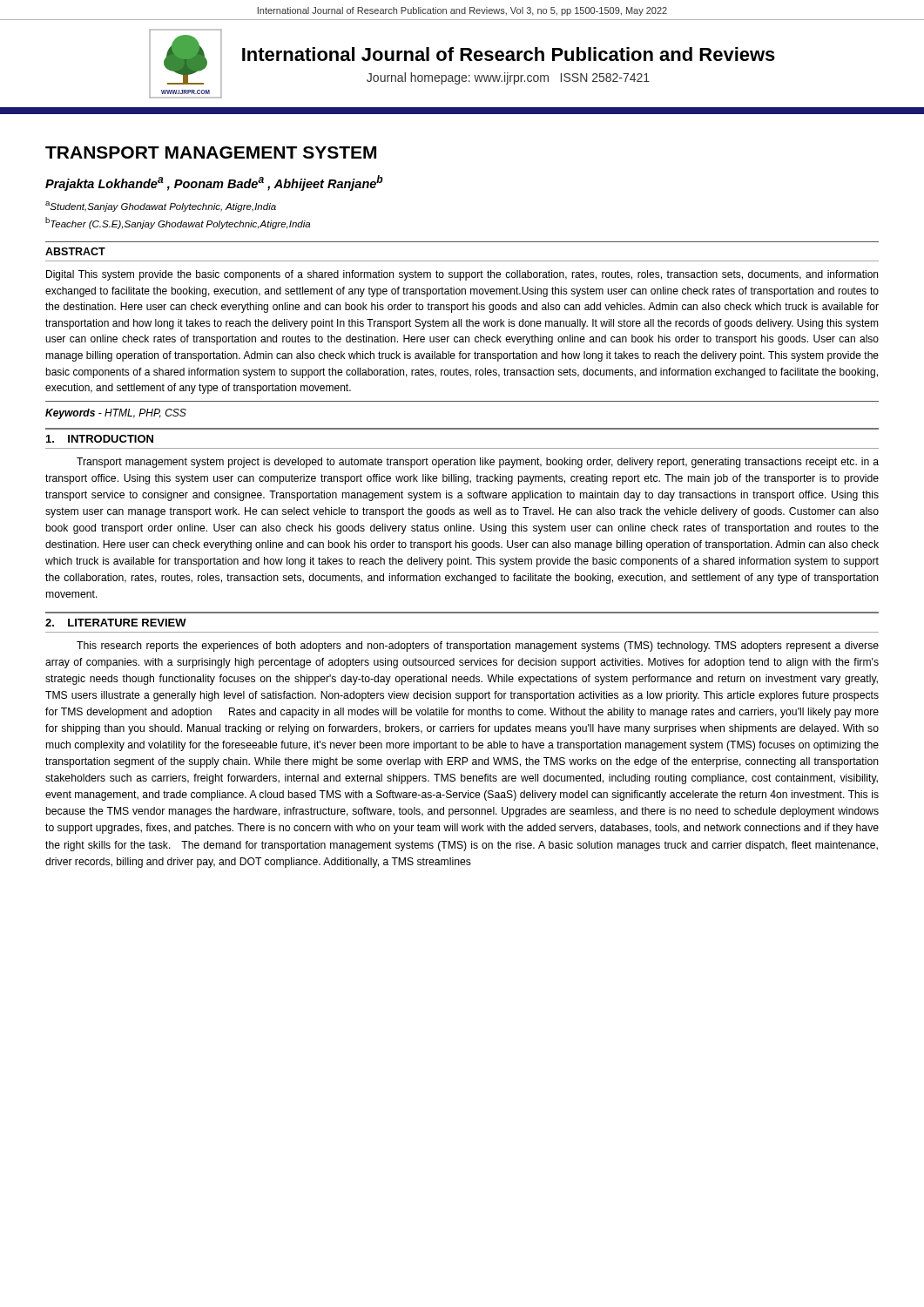924x1307 pixels.
Task: Find the element starting "Transport management system project is"
Action: click(x=462, y=528)
